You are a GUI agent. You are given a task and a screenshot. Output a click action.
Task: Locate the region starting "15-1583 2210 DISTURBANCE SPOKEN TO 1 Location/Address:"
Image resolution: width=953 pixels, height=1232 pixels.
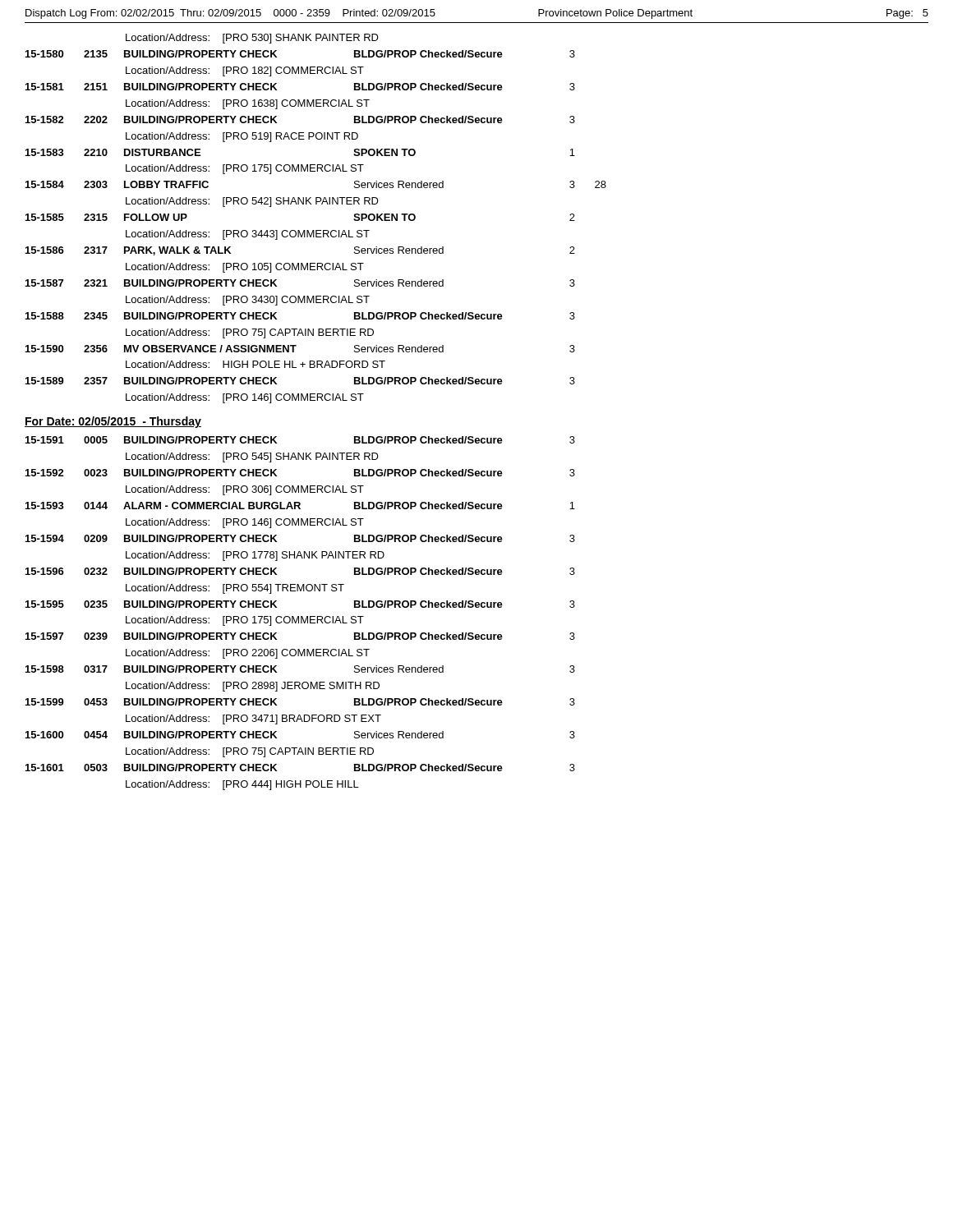[300, 161]
